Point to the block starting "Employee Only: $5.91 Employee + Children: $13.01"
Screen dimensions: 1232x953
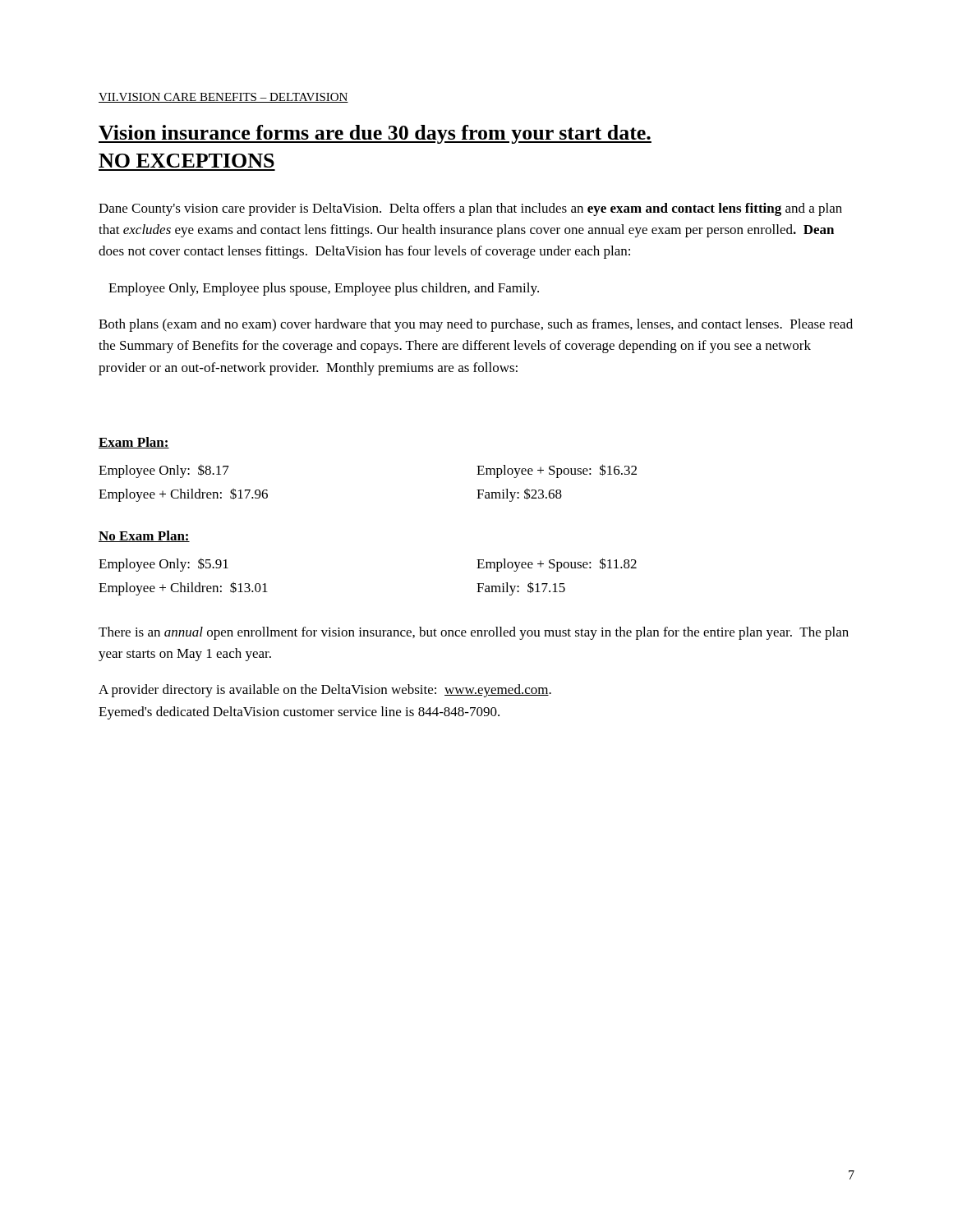(x=476, y=576)
